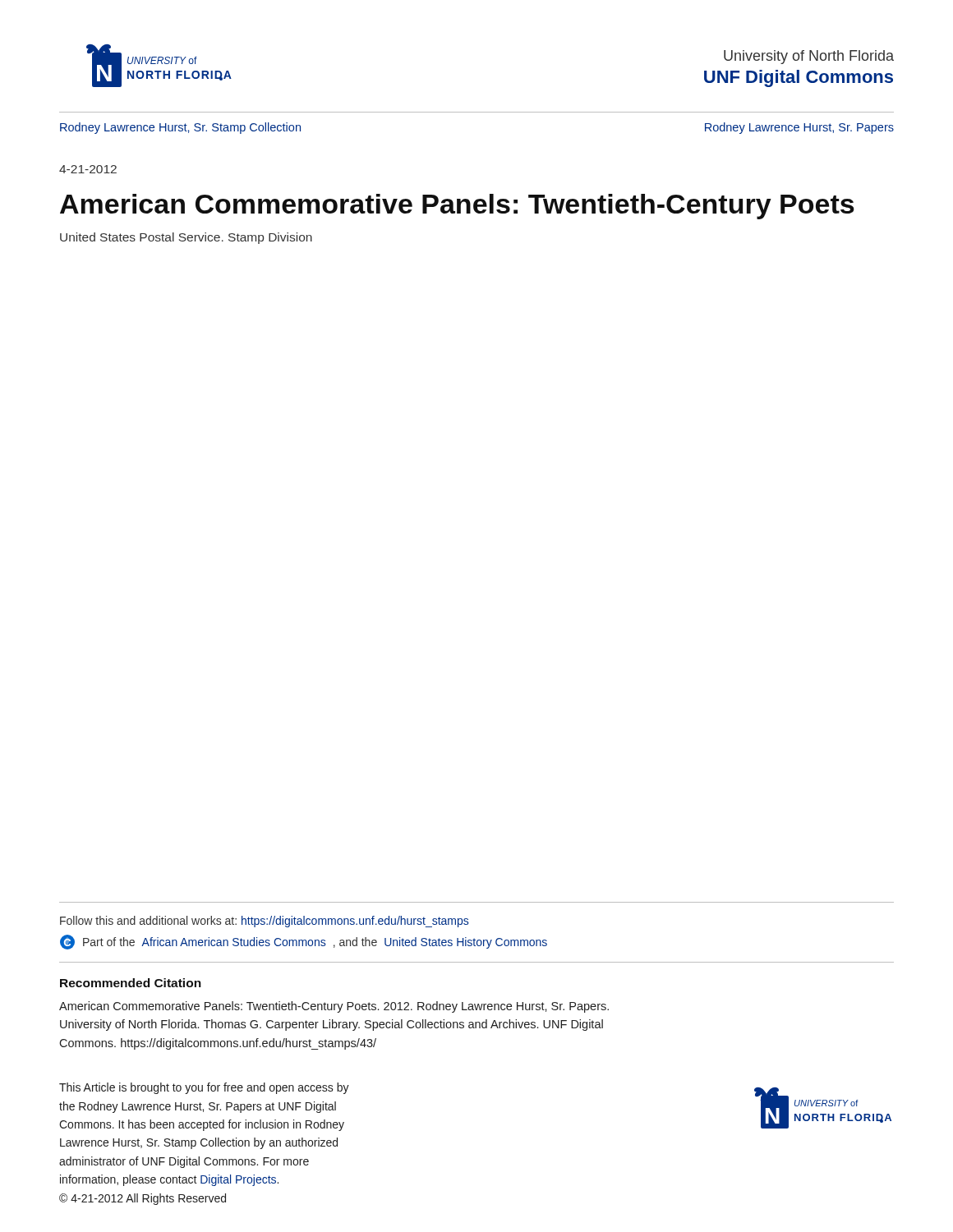This screenshot has height=1232, width=953.
Task: Find the text starting "Rodney Lawrence Hurst, Sr. Stamp Collection"
Action: click(180, 127)
